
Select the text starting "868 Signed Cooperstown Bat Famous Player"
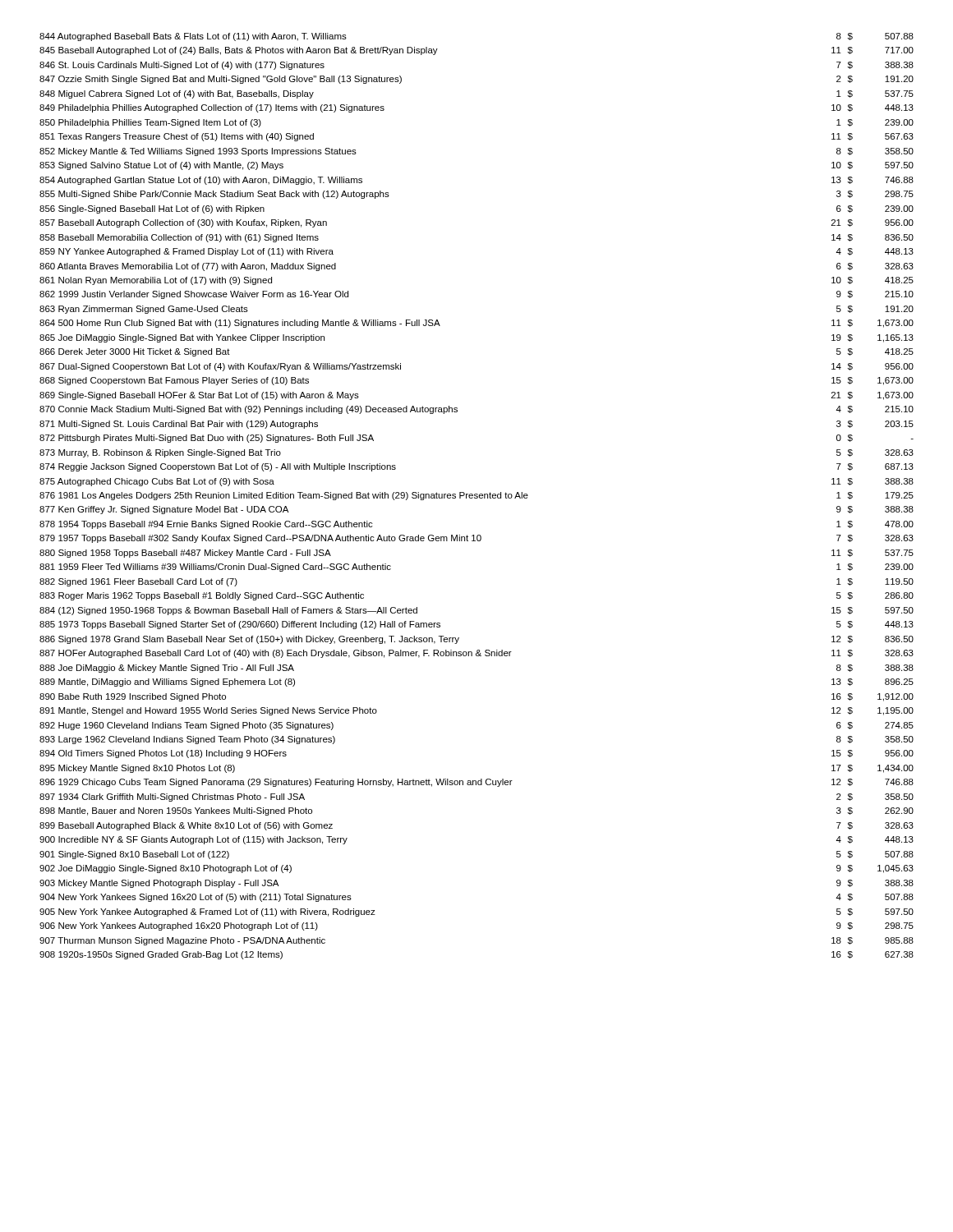(170, 381)
